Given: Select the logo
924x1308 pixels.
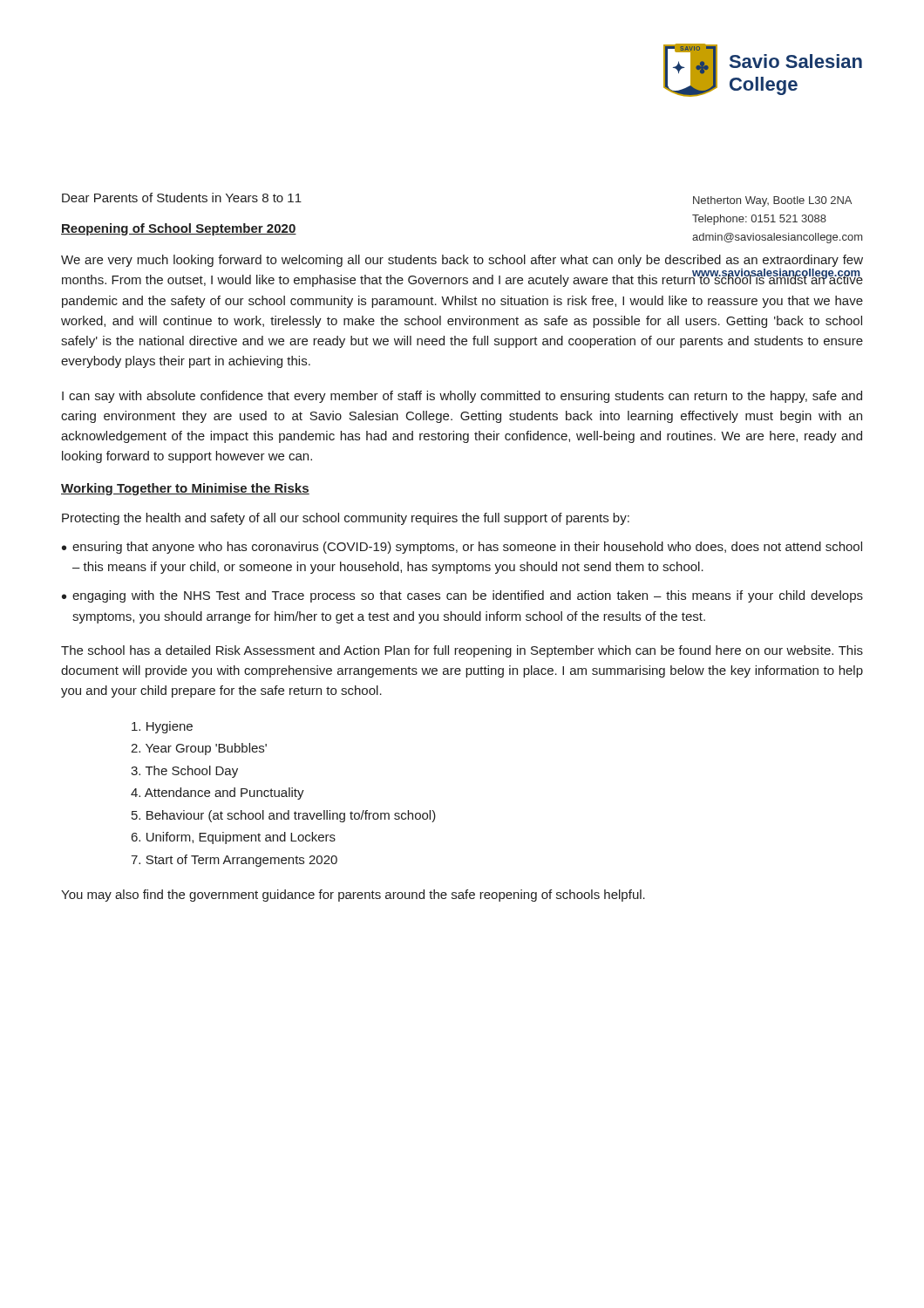Looking at the screenshot, I should tap(762, 73).
